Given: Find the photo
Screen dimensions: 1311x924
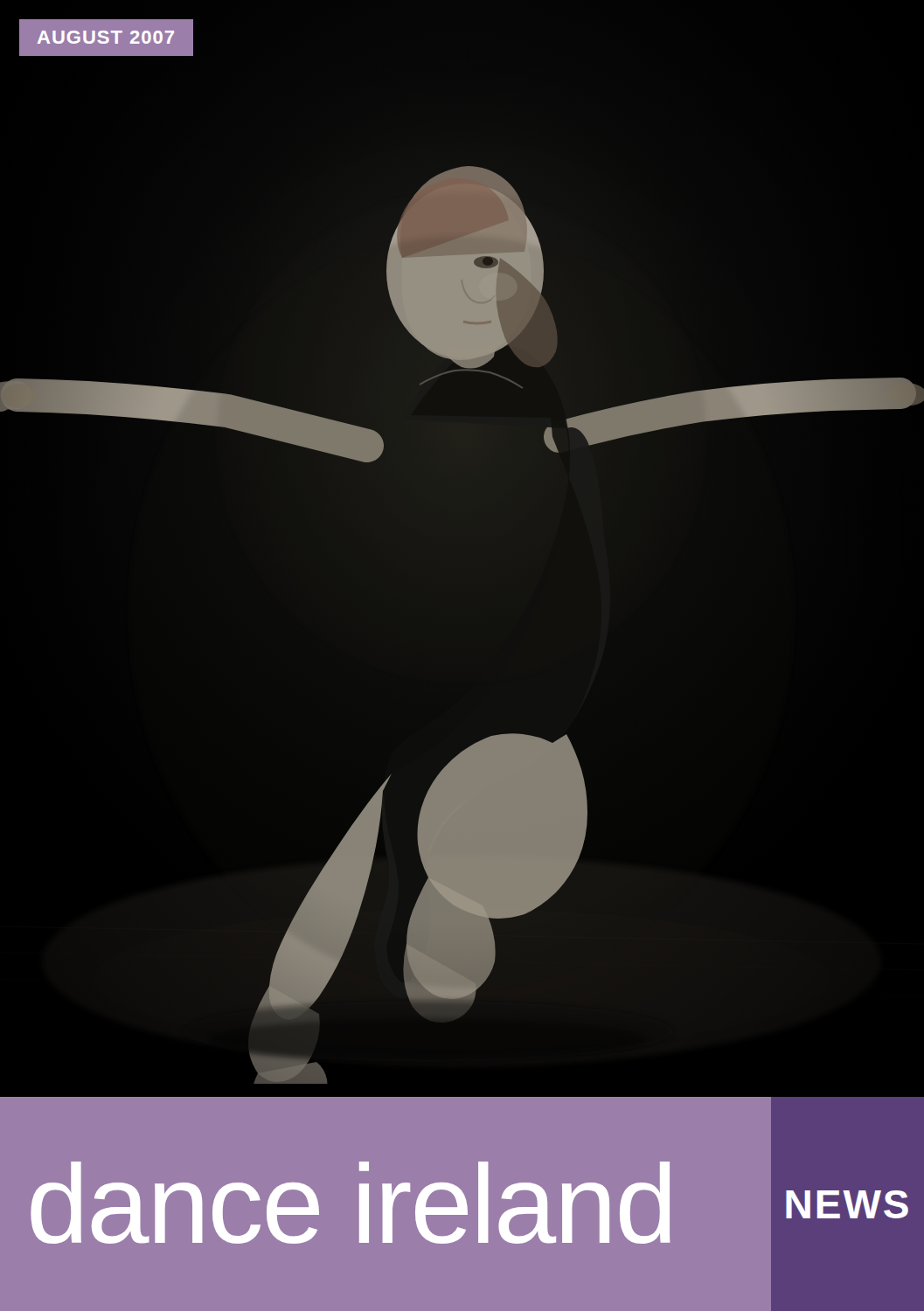Looking at the screenshot, I should coord(462,542).
